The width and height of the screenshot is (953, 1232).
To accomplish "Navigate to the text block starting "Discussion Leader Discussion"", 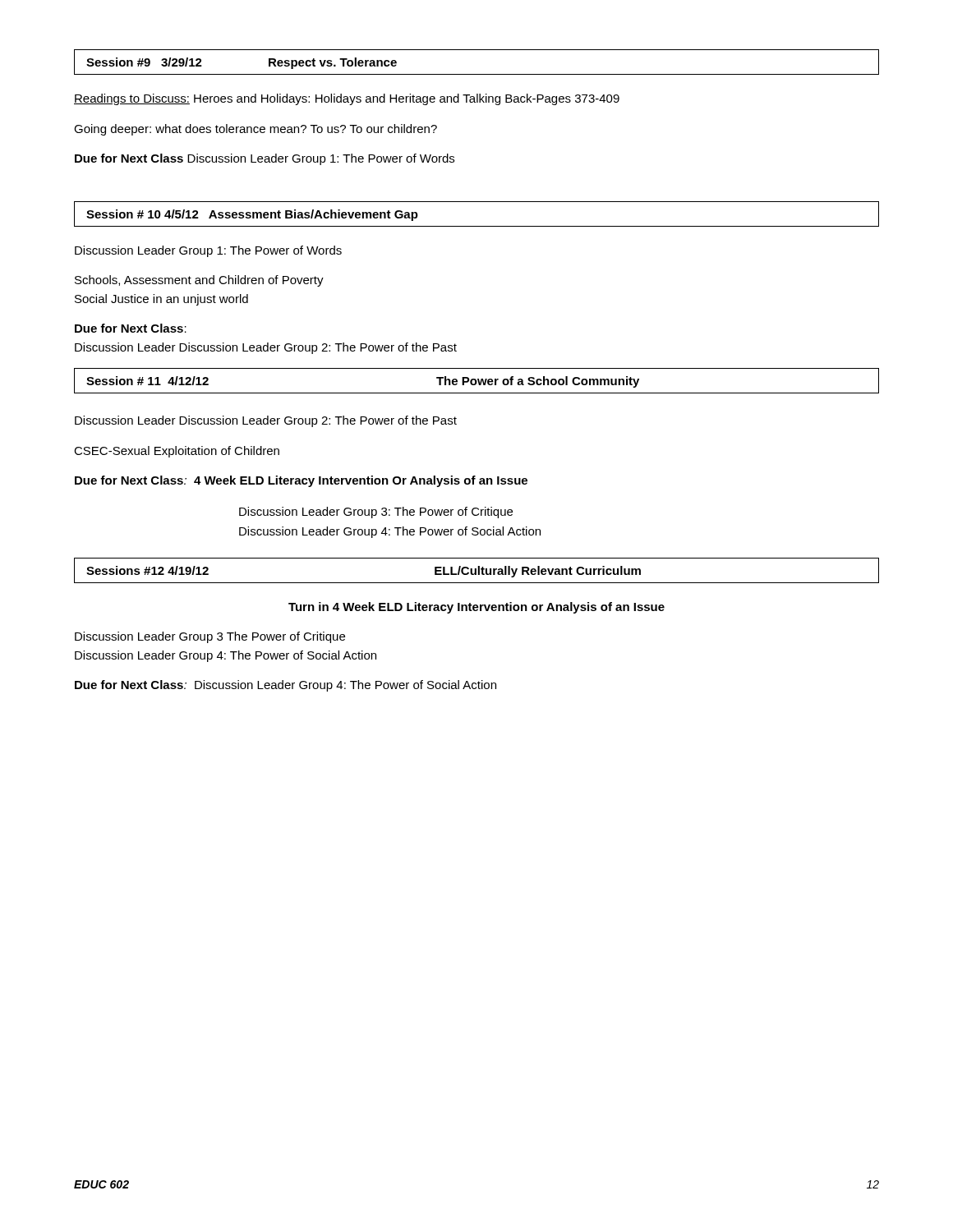I will [265, 420].
